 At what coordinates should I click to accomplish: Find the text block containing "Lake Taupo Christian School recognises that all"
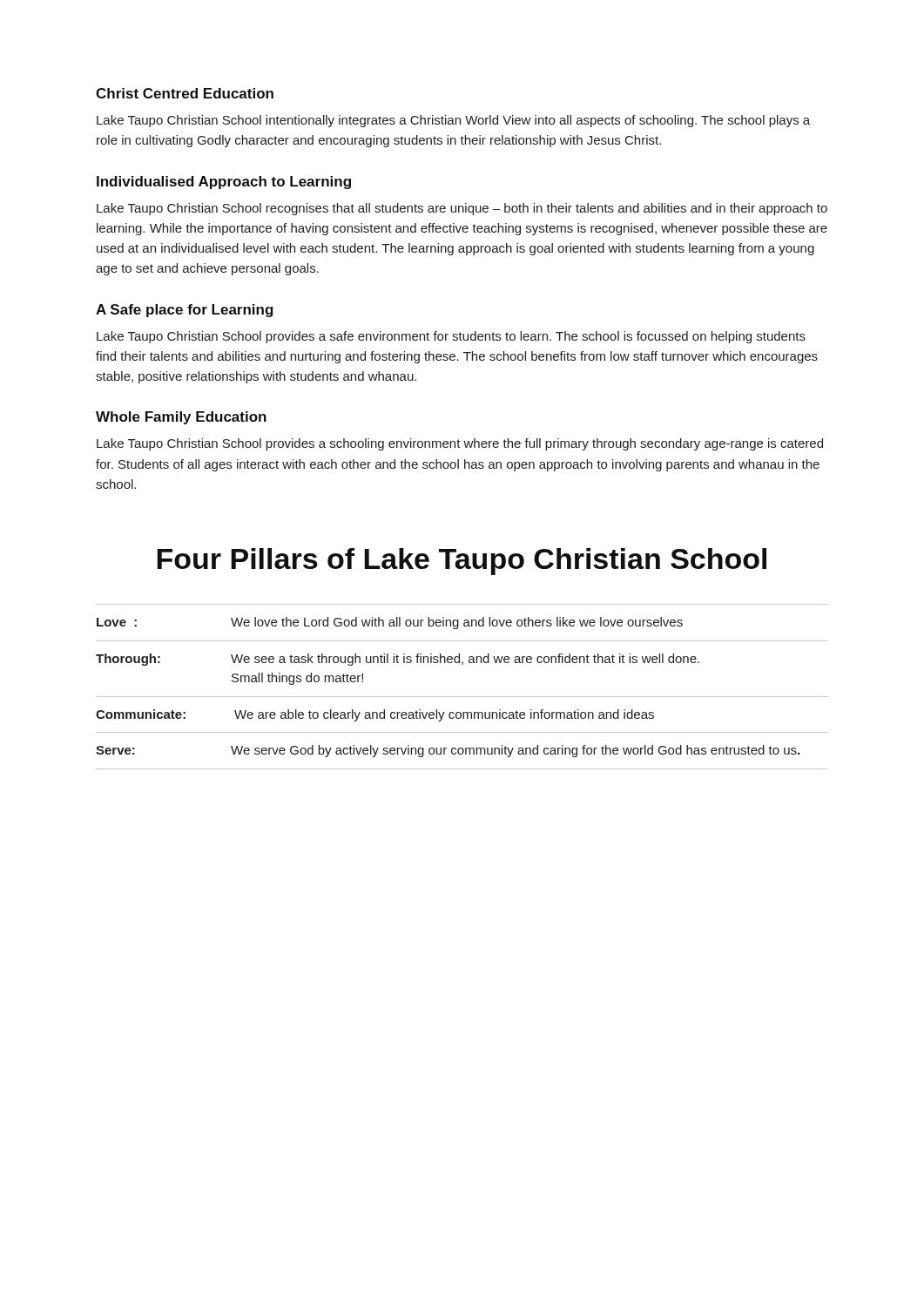point(462,238)
